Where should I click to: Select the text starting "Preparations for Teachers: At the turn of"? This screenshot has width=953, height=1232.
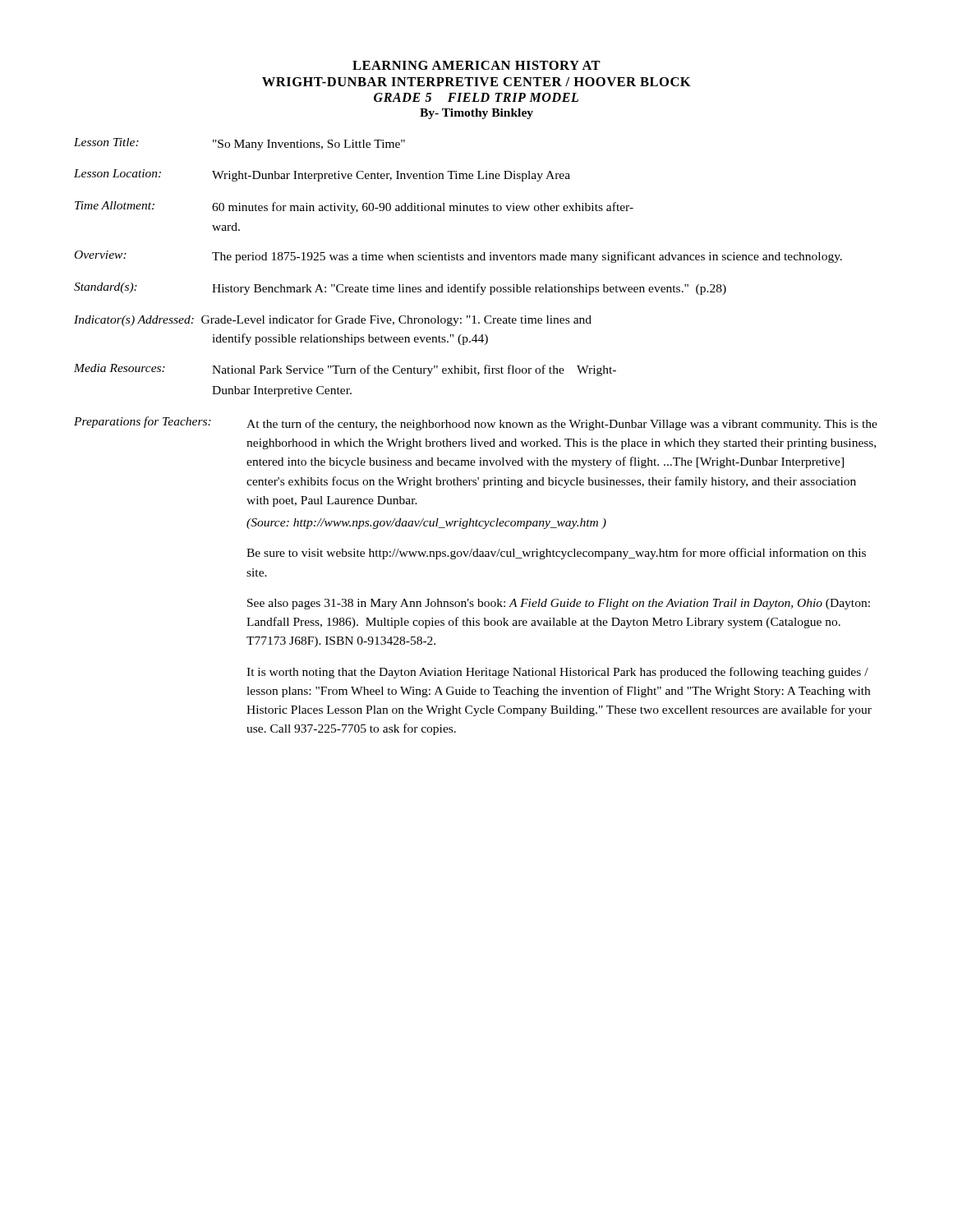pos(476,461)
